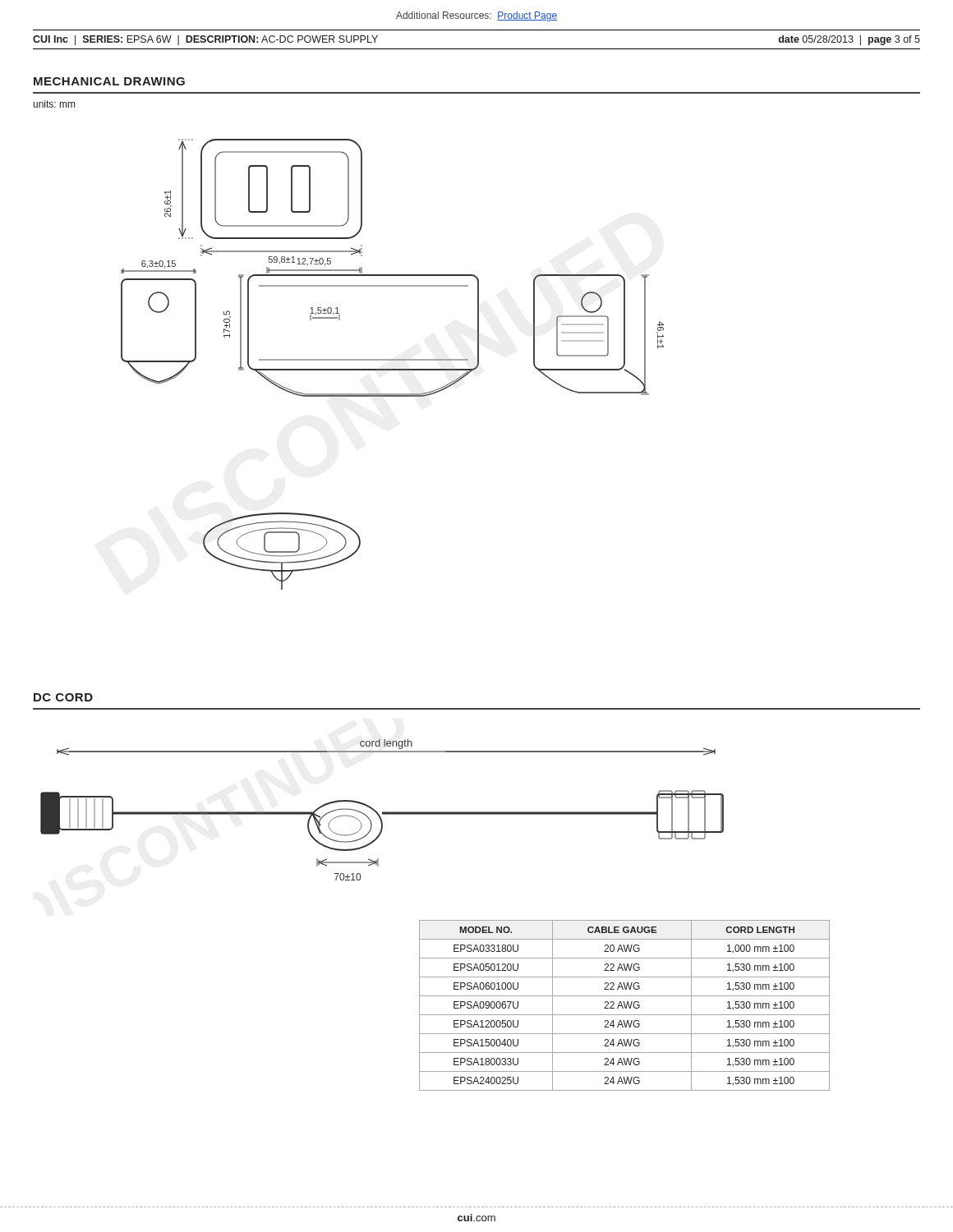Viewport: 953px width, 1232px height.
Task: Locate the table with the text "1,530 mm ±100"
Action: click(x=624, y=1005)
